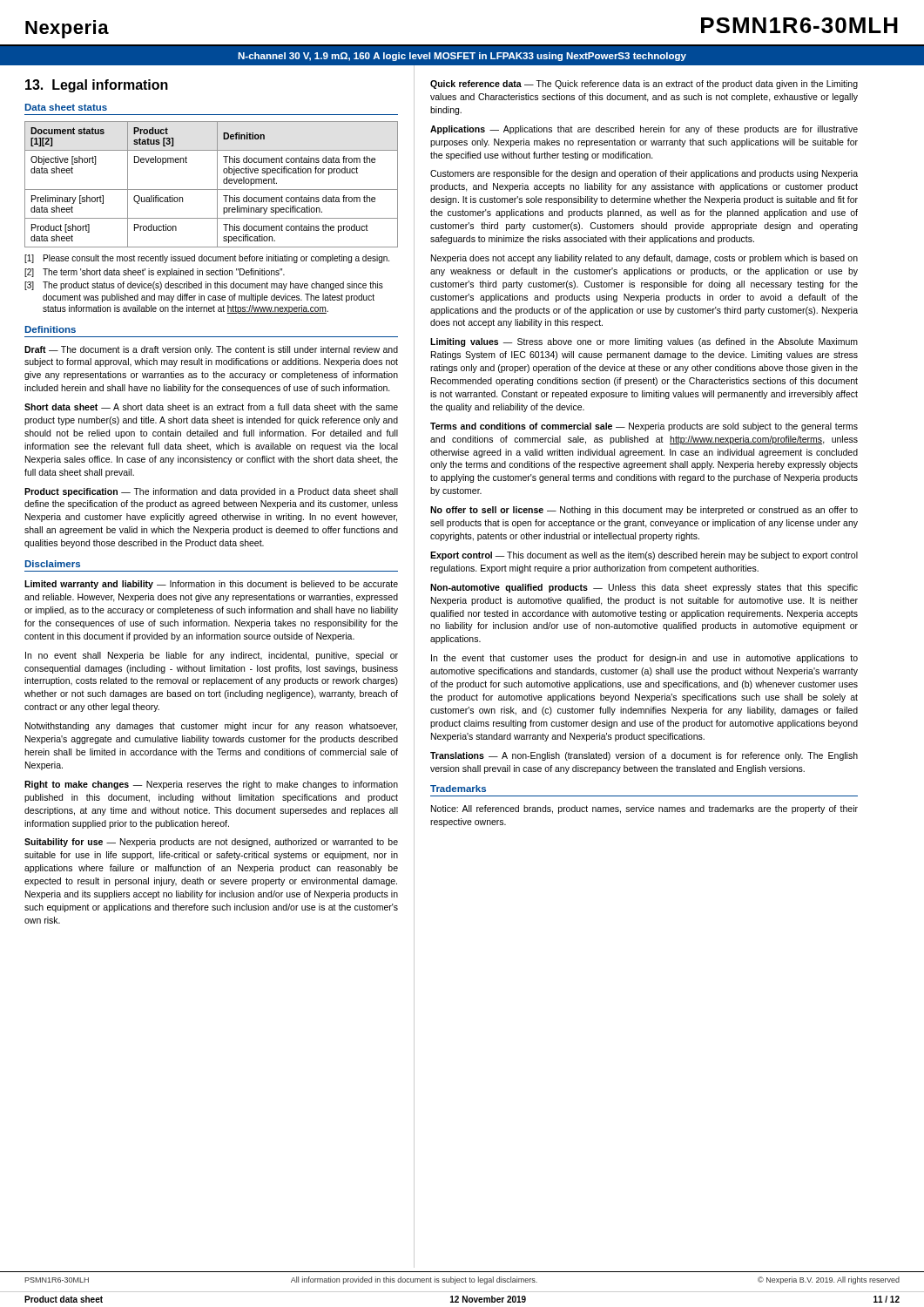Select the section header containing "N-channel 30 V, 1.9"

coord(462,56)
